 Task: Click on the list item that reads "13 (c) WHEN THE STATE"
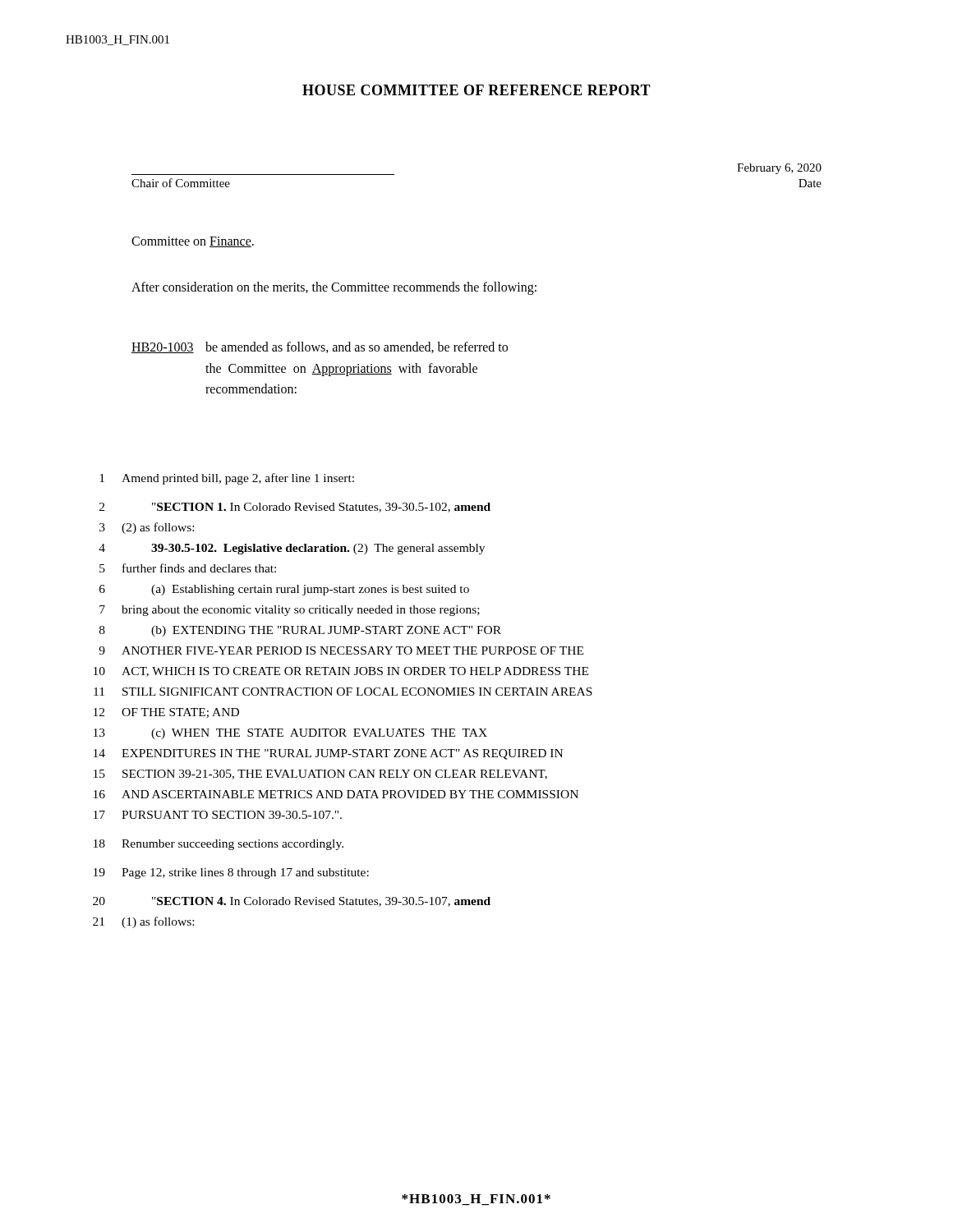[x=476, y=733]
